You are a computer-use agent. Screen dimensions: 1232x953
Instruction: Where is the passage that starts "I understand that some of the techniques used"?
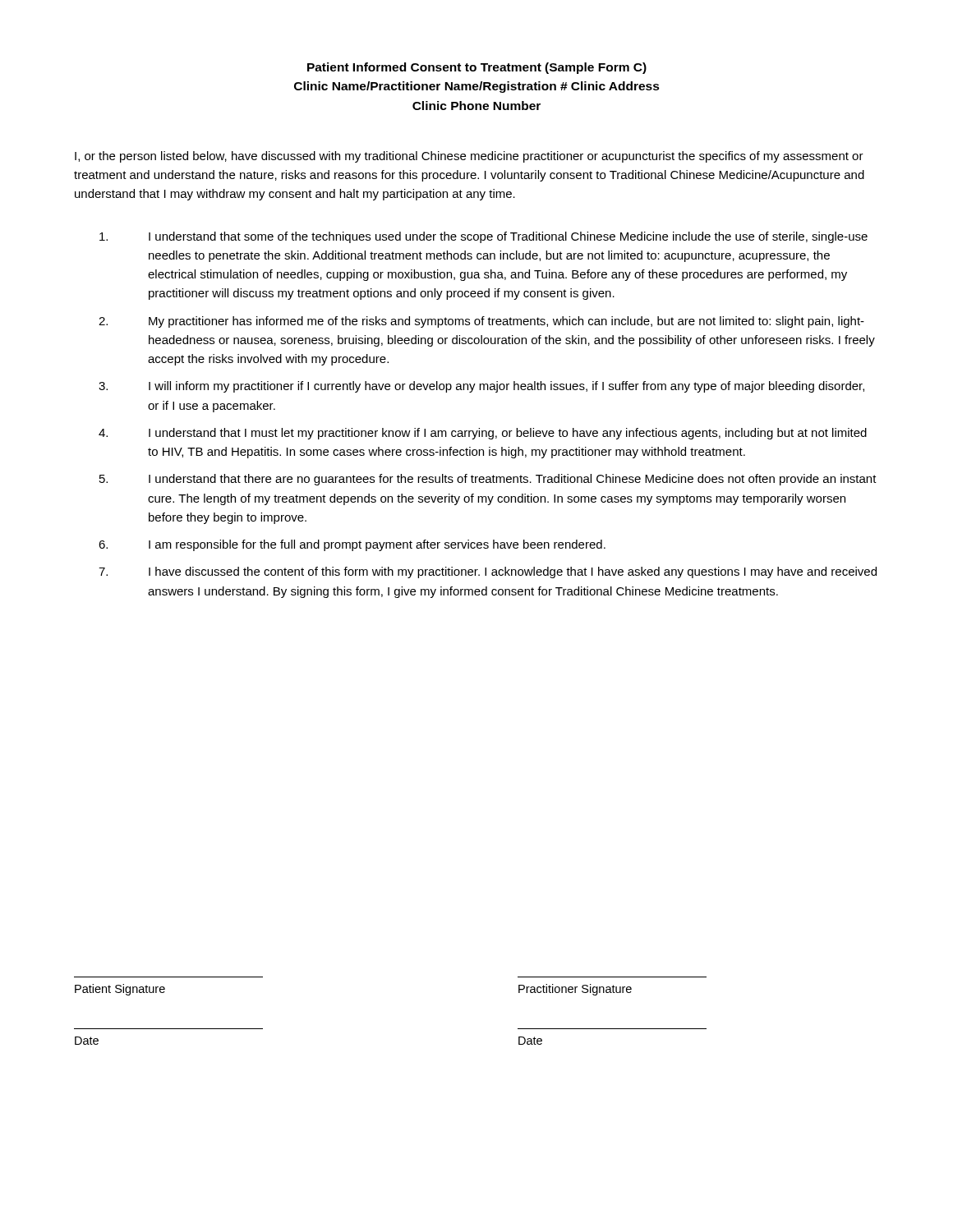[489, 265]
